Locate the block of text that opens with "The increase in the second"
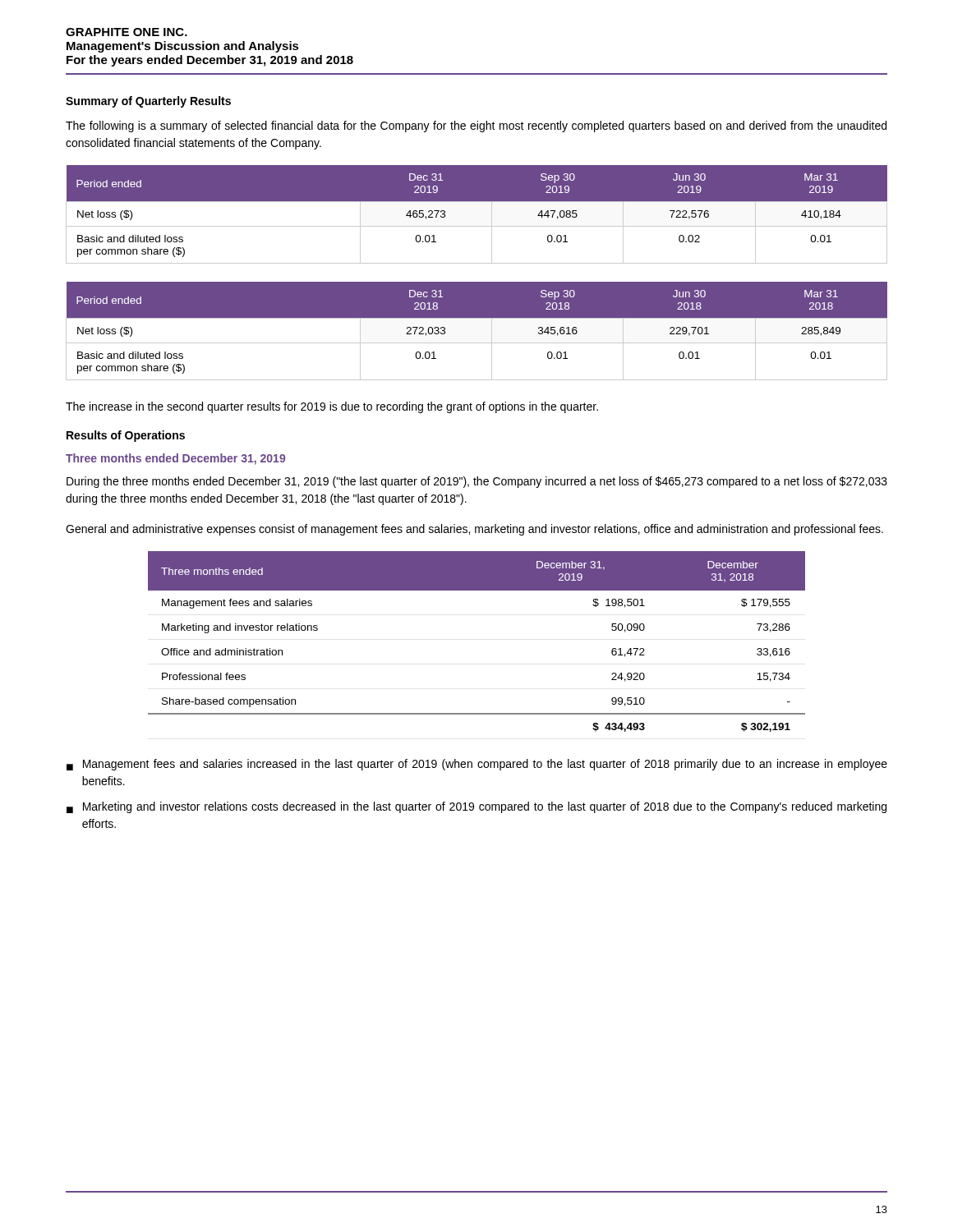This screenshot has width=953, height=1232. click(332, 407)
